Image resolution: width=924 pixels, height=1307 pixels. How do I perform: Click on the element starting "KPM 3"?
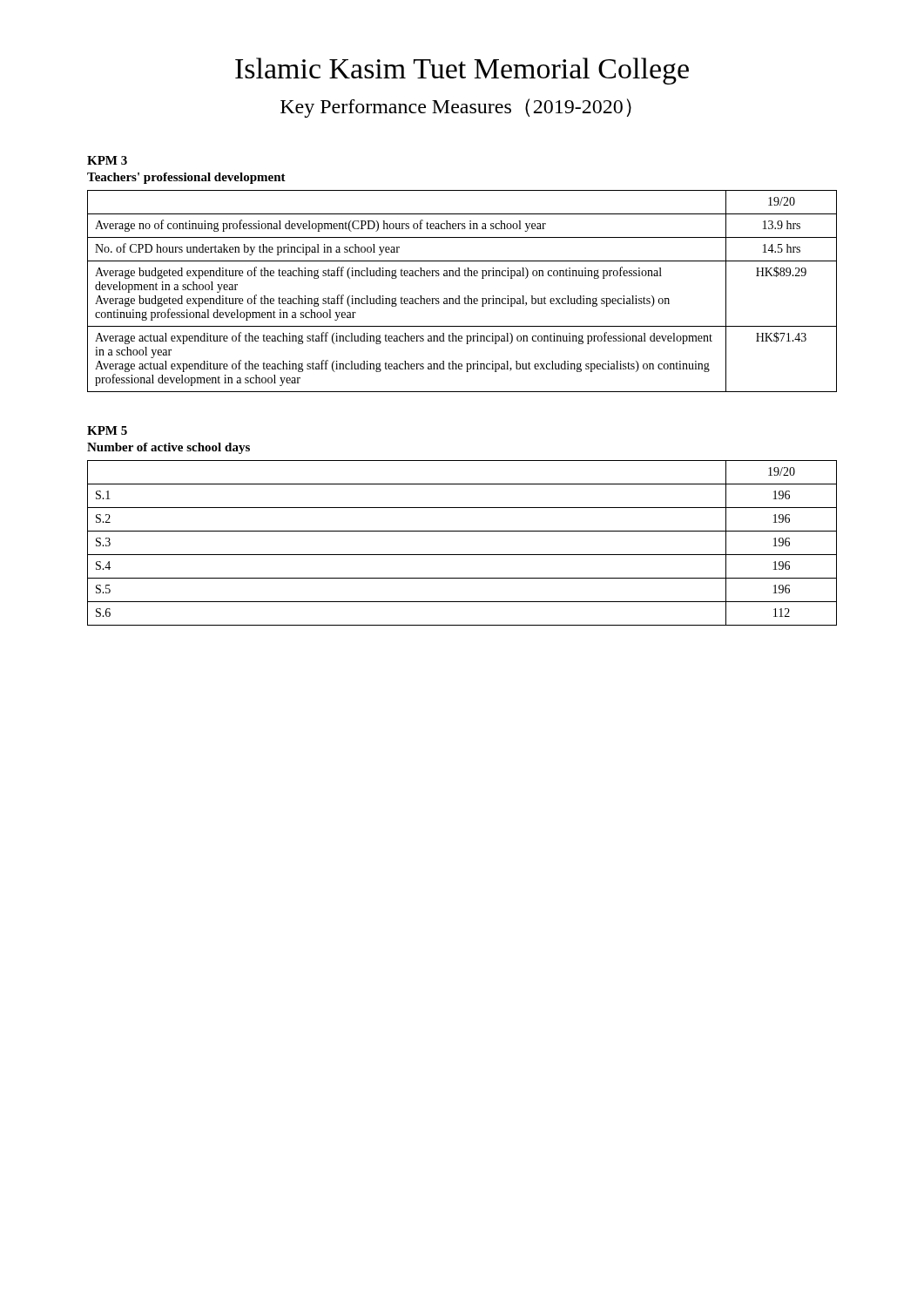107,160
